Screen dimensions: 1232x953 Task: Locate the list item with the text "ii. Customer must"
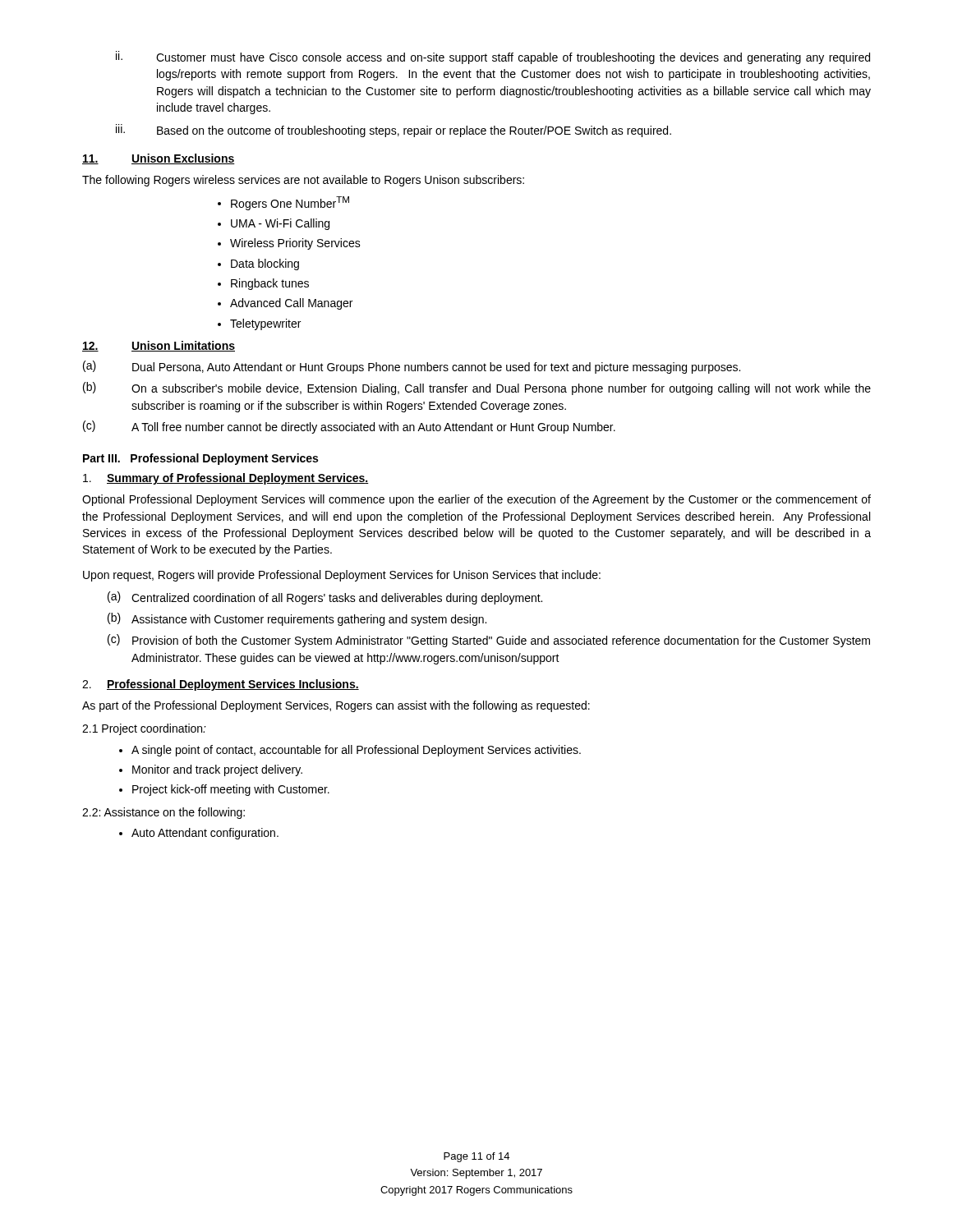(x=476, y=83)
